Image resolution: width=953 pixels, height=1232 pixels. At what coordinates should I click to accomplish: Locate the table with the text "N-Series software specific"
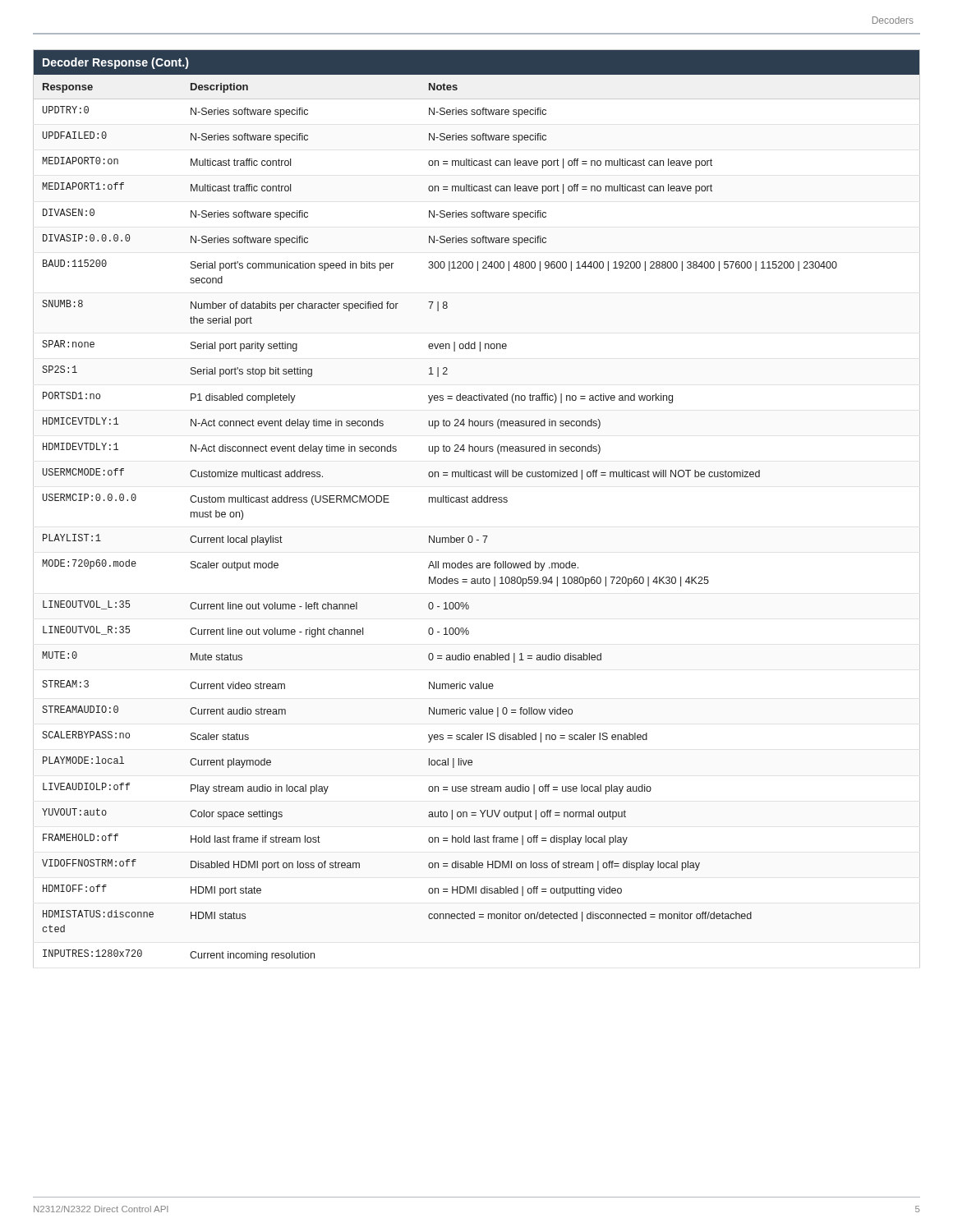coord(476,509)
